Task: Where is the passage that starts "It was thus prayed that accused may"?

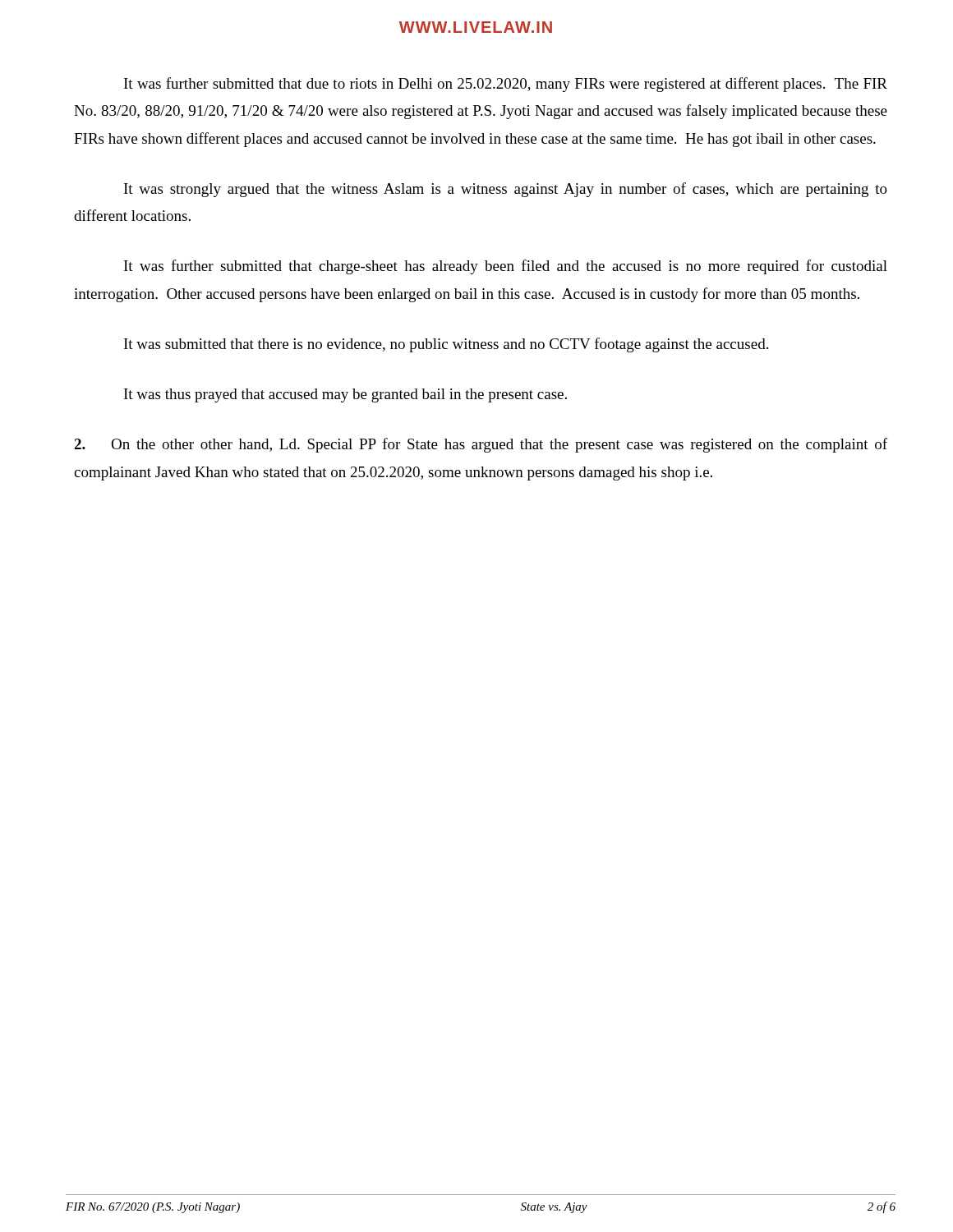Action: point(346,394)
